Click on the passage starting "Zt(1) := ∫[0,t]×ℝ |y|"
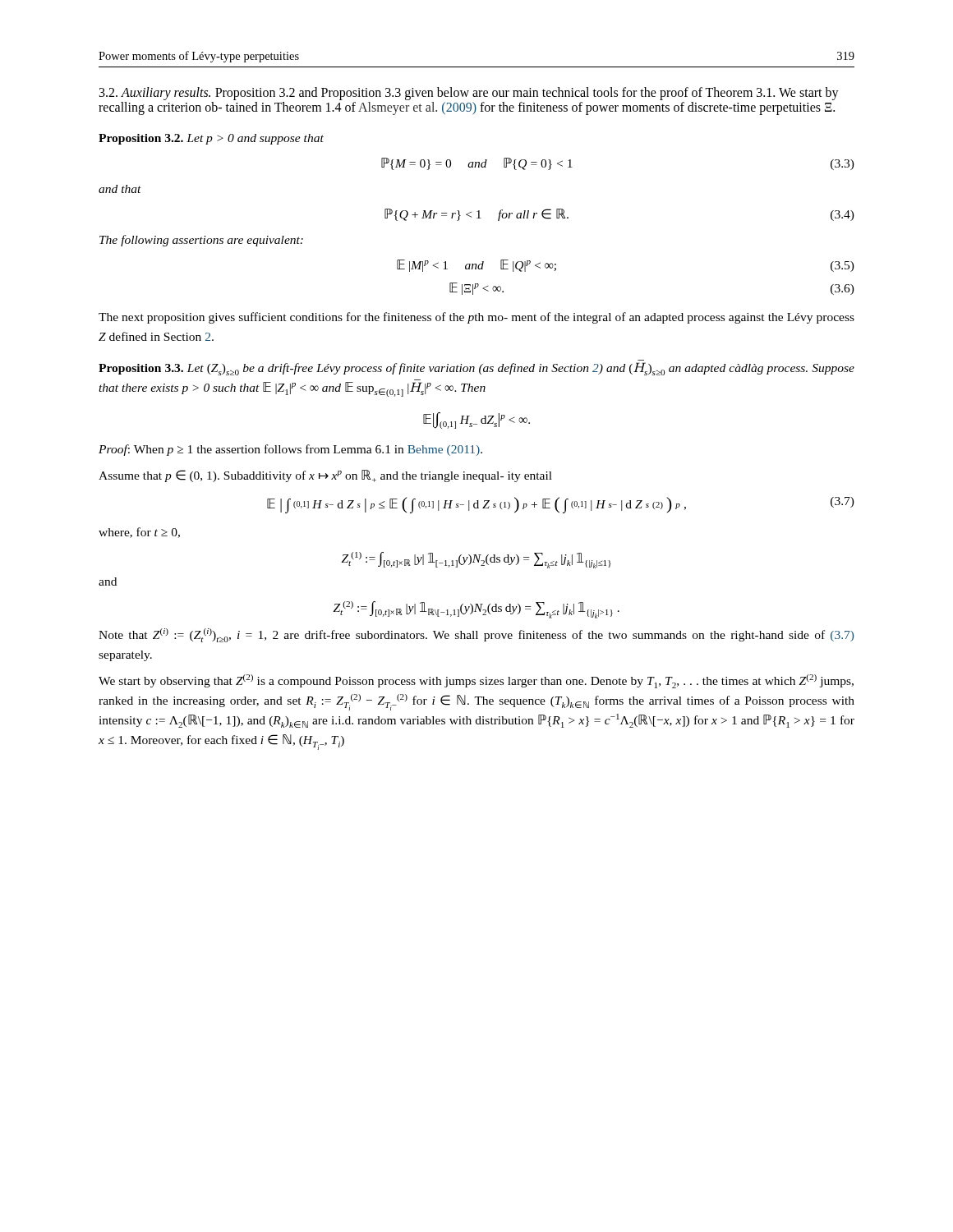Screen dimensions: 1232x953 pyautogui.click(x=476, y=558)
